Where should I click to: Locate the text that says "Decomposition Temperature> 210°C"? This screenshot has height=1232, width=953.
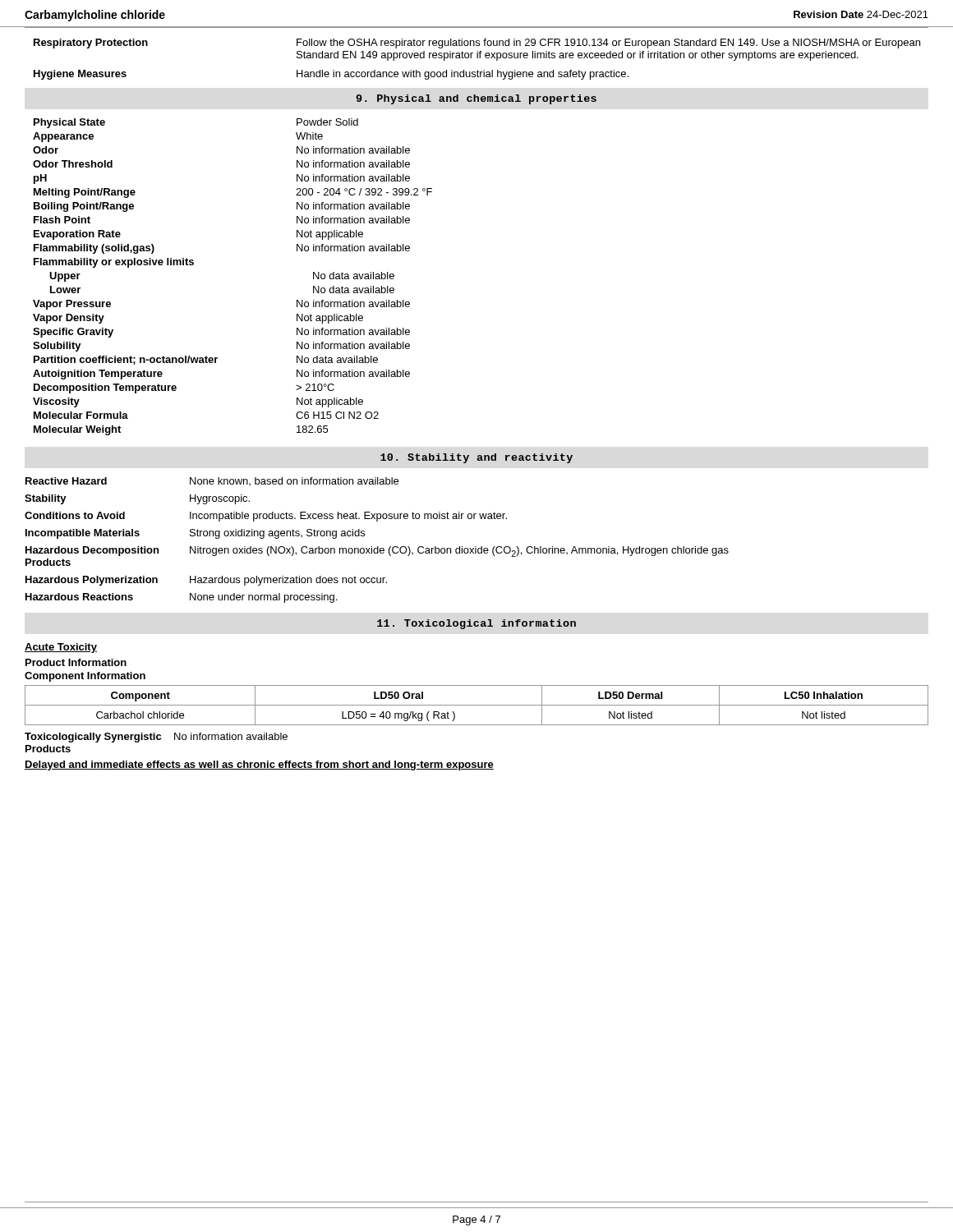[x=106, y=388]
